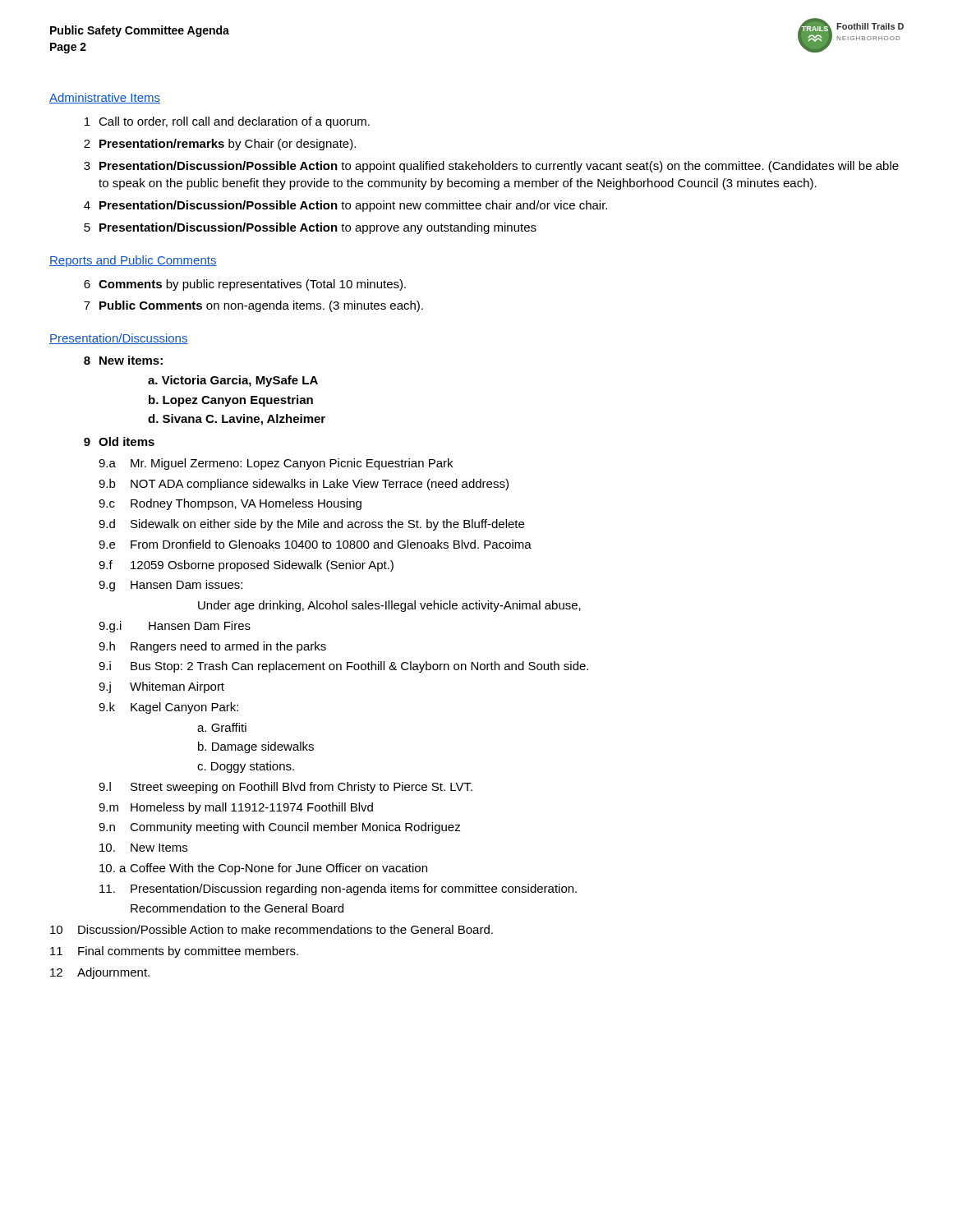Screen dimensions: 1232x953
Task: Select the list item that reads "10 Discussion/Possible Action to"
Action: pos(476,930)
